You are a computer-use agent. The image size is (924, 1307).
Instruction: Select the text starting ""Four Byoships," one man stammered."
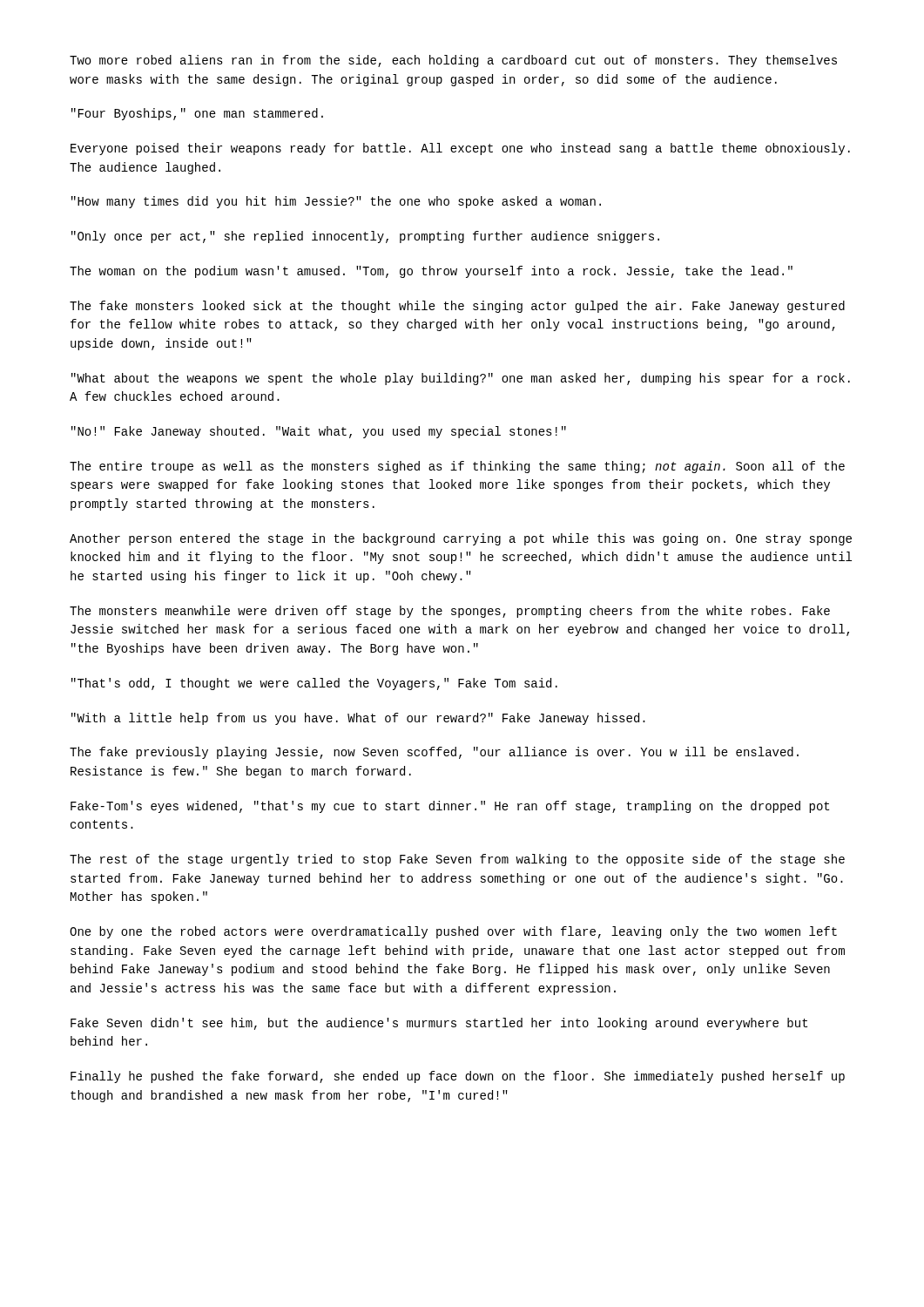(x=198, y=114)
